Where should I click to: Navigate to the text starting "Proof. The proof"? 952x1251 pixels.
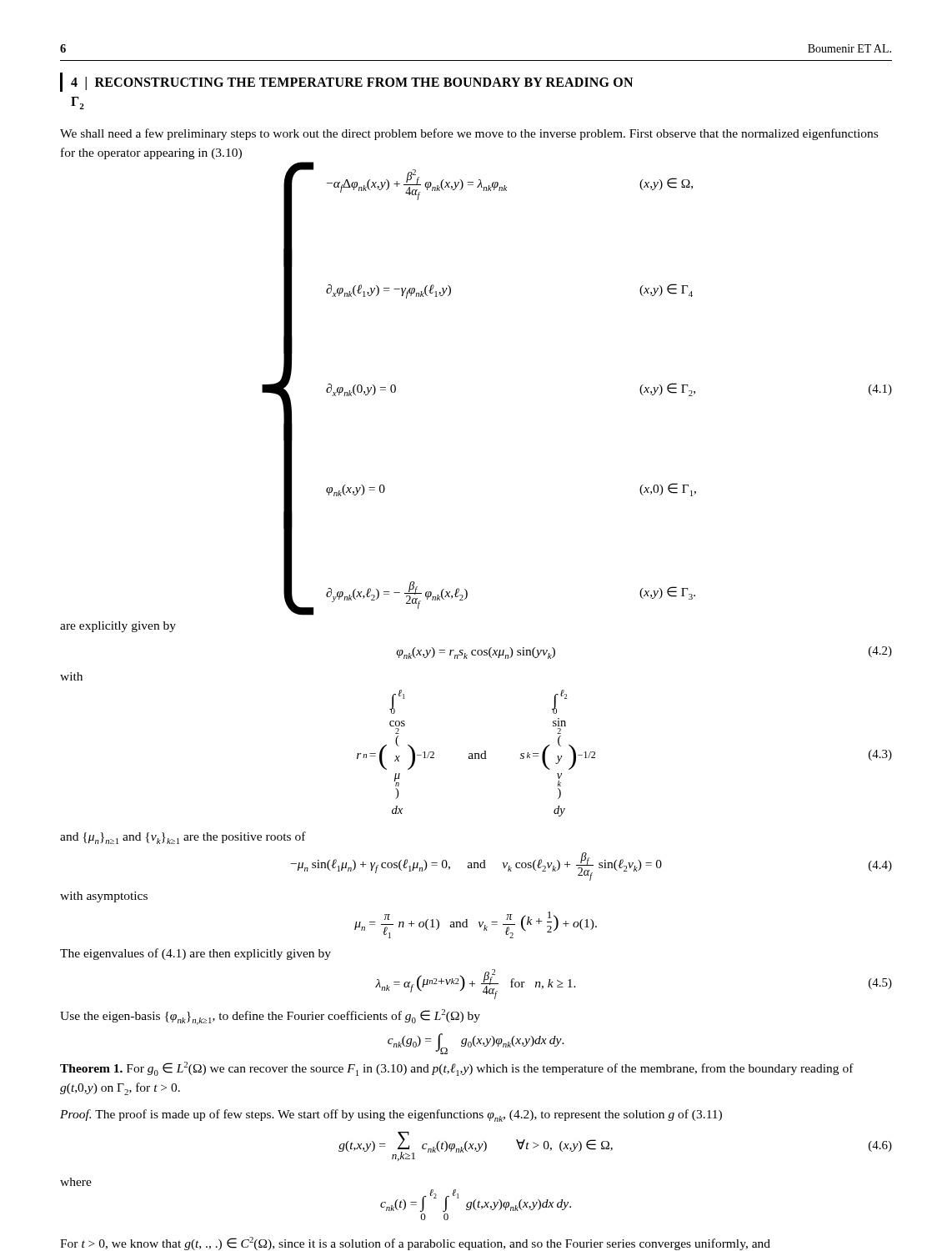(391, 1115)
